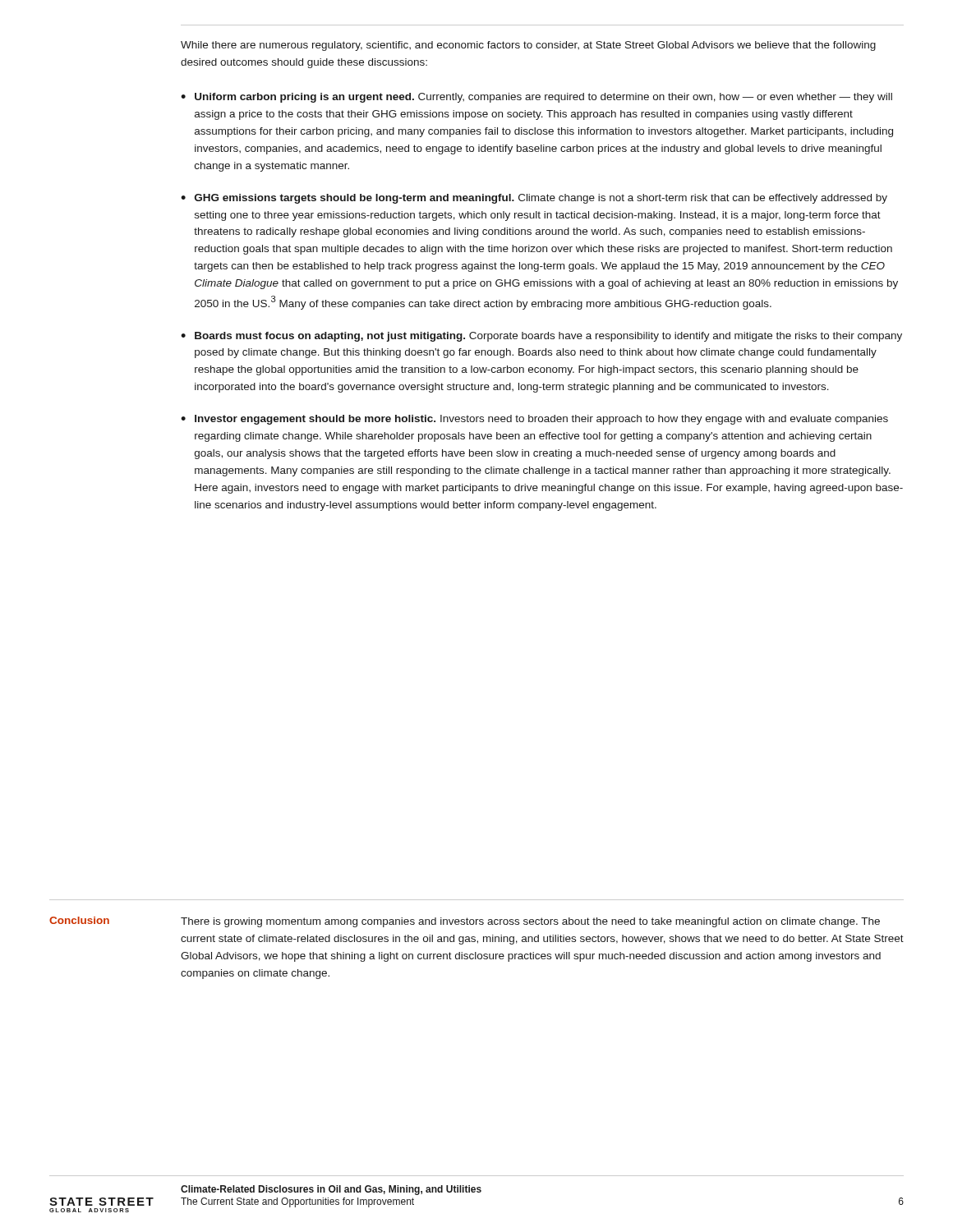The height and width of the screenshot is (1232, 953).
Task: Locate the region starting "• GHG emissions targets should"
Action: coord(542,251)
